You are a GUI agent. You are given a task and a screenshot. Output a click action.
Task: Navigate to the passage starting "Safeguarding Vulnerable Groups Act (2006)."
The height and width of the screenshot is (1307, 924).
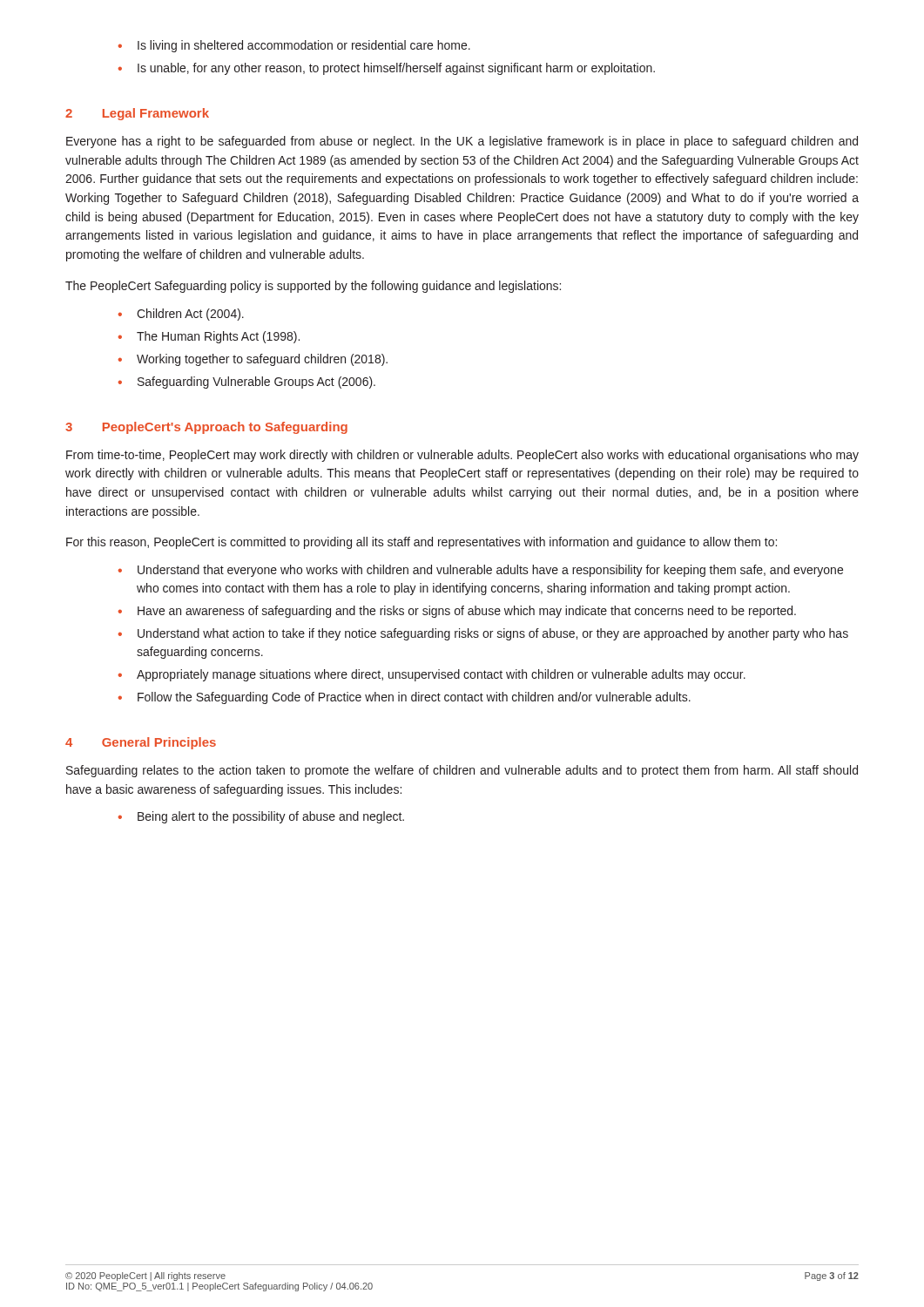(247, 383)
